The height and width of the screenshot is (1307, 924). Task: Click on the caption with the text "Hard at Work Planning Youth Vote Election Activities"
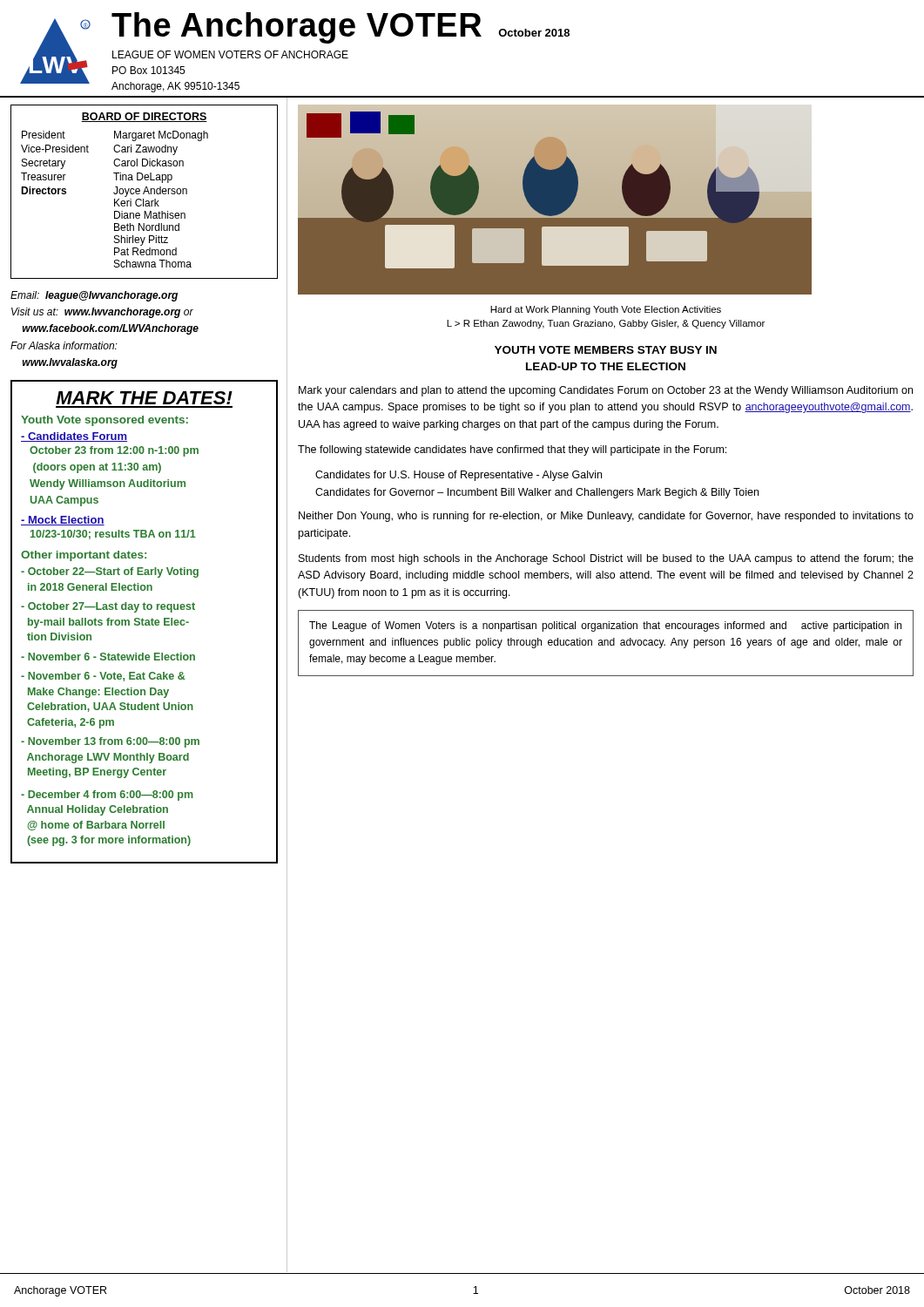606,316
